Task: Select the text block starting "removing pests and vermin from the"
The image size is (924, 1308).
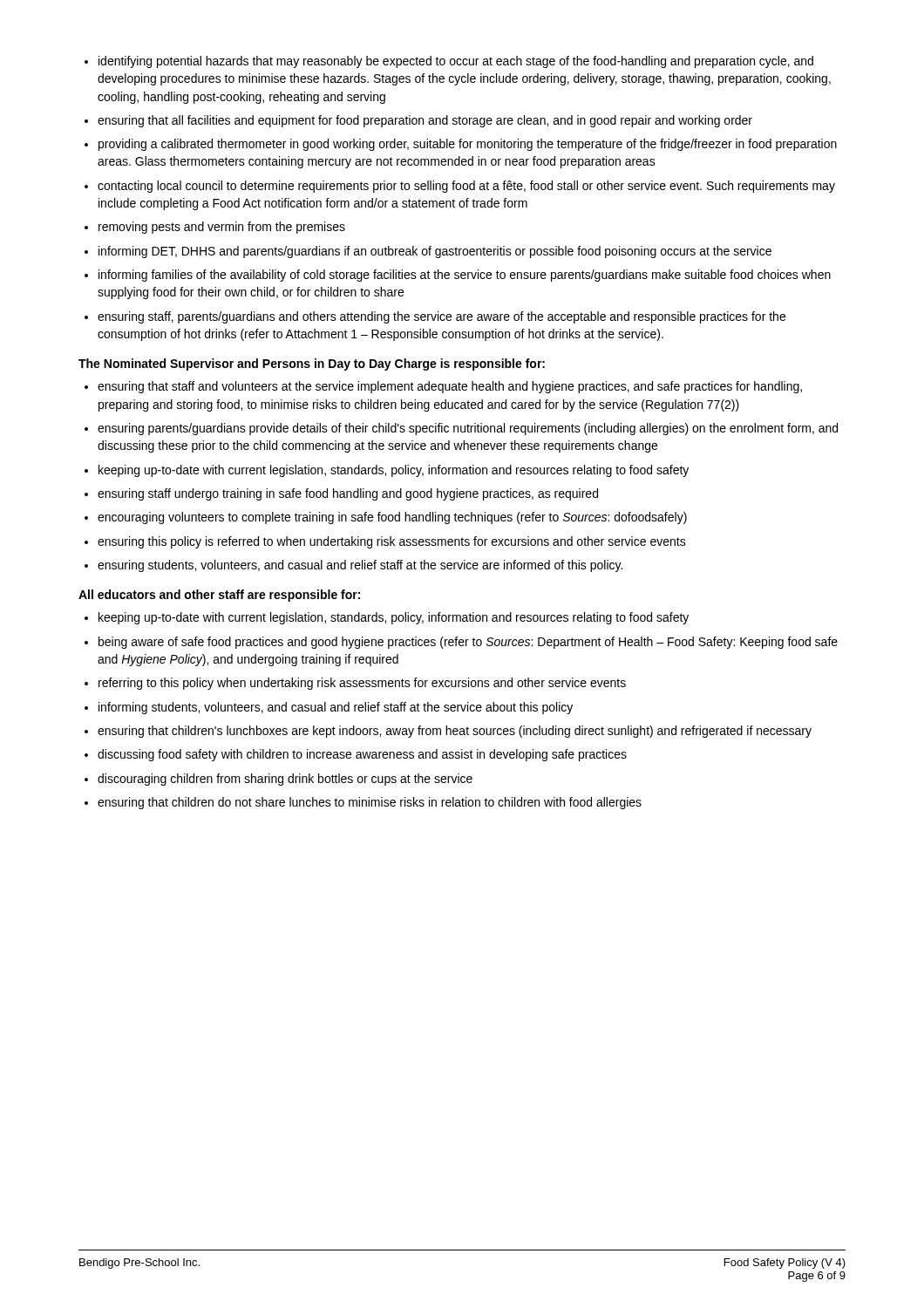Action: 221,227
